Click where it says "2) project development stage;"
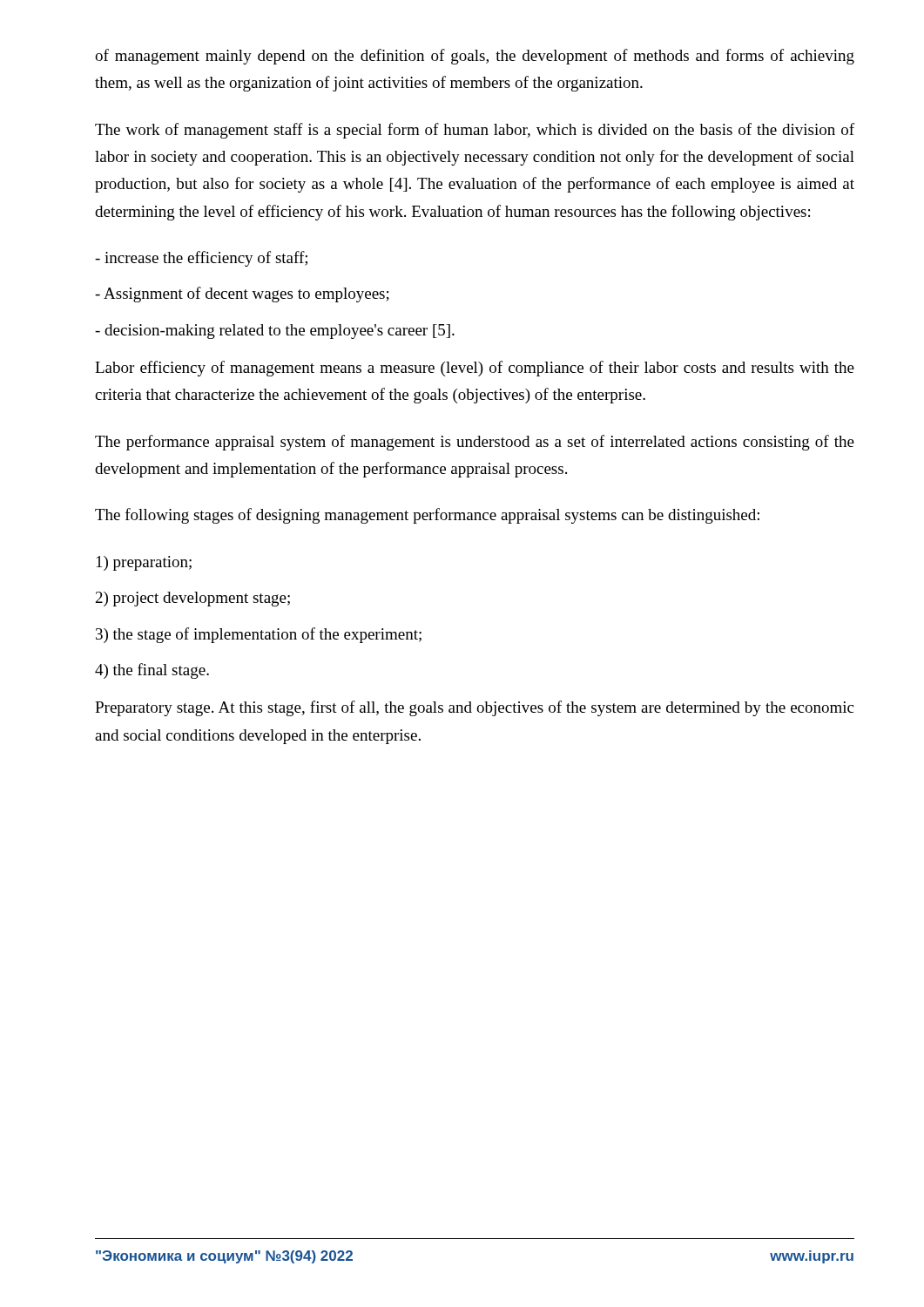 193,597
